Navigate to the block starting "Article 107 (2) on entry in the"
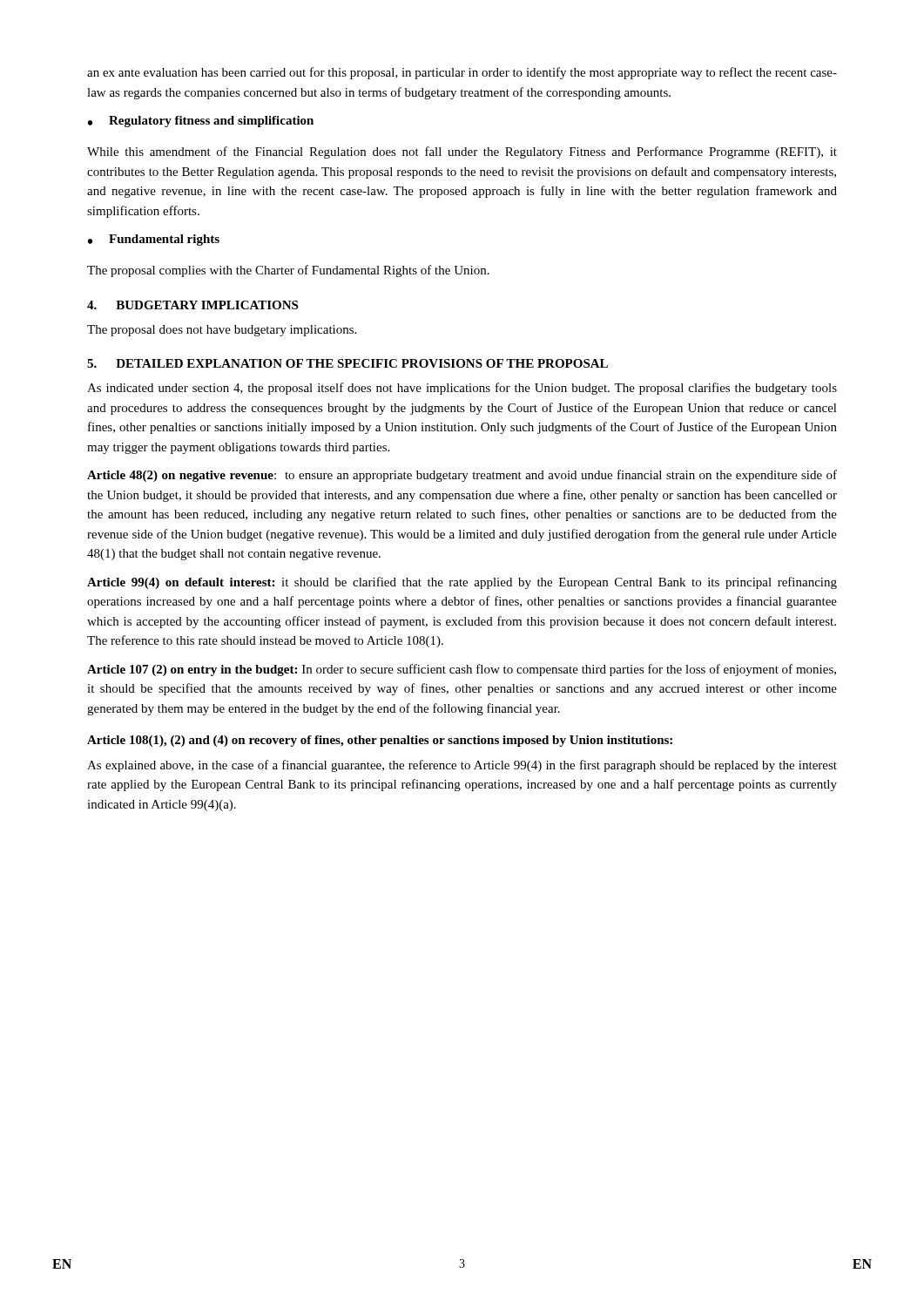This screenshot has width=924, height=1307. tap(462, 689)
